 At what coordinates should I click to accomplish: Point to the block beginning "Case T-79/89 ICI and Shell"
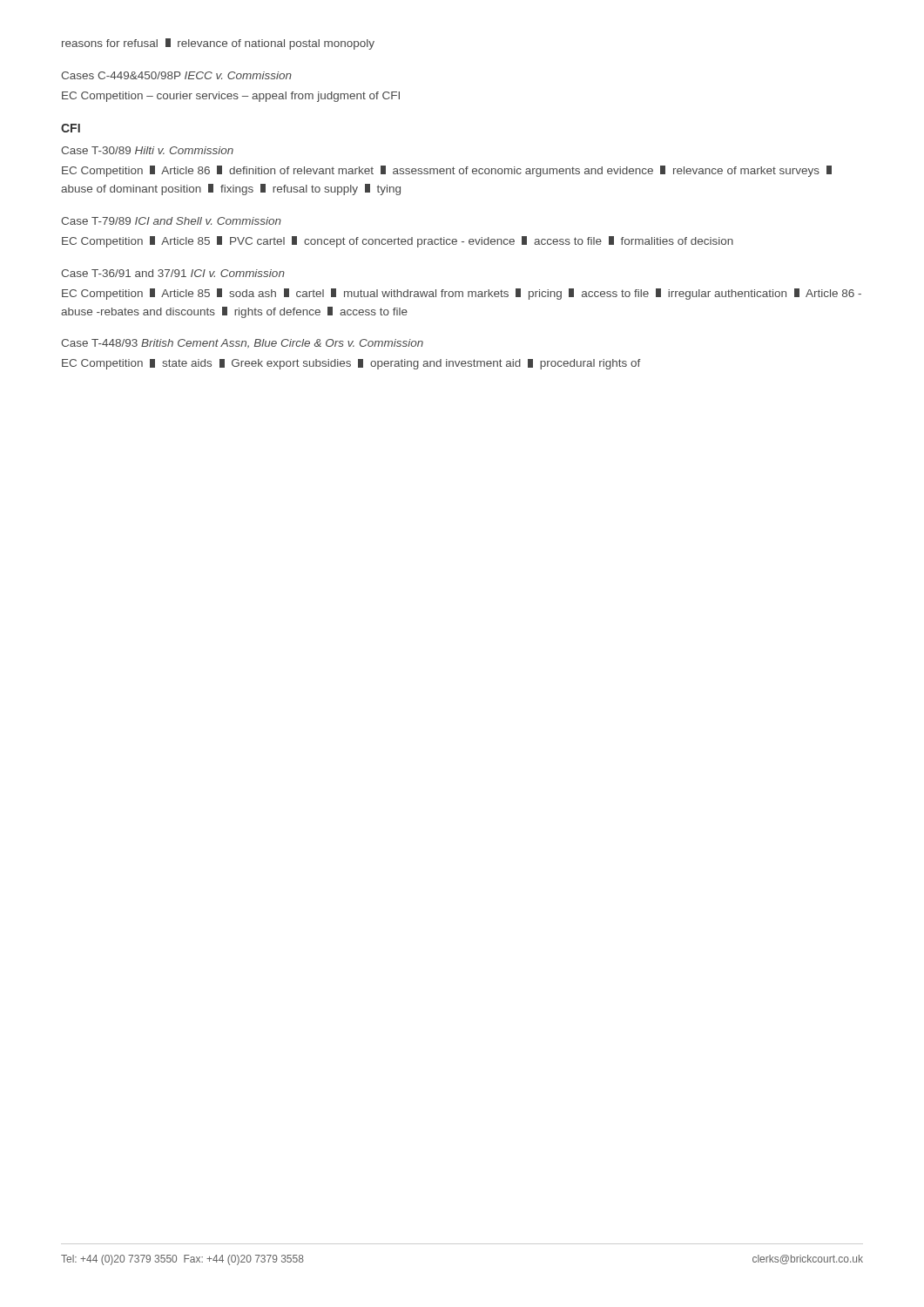pyautogui.click(x=171, y=221)
